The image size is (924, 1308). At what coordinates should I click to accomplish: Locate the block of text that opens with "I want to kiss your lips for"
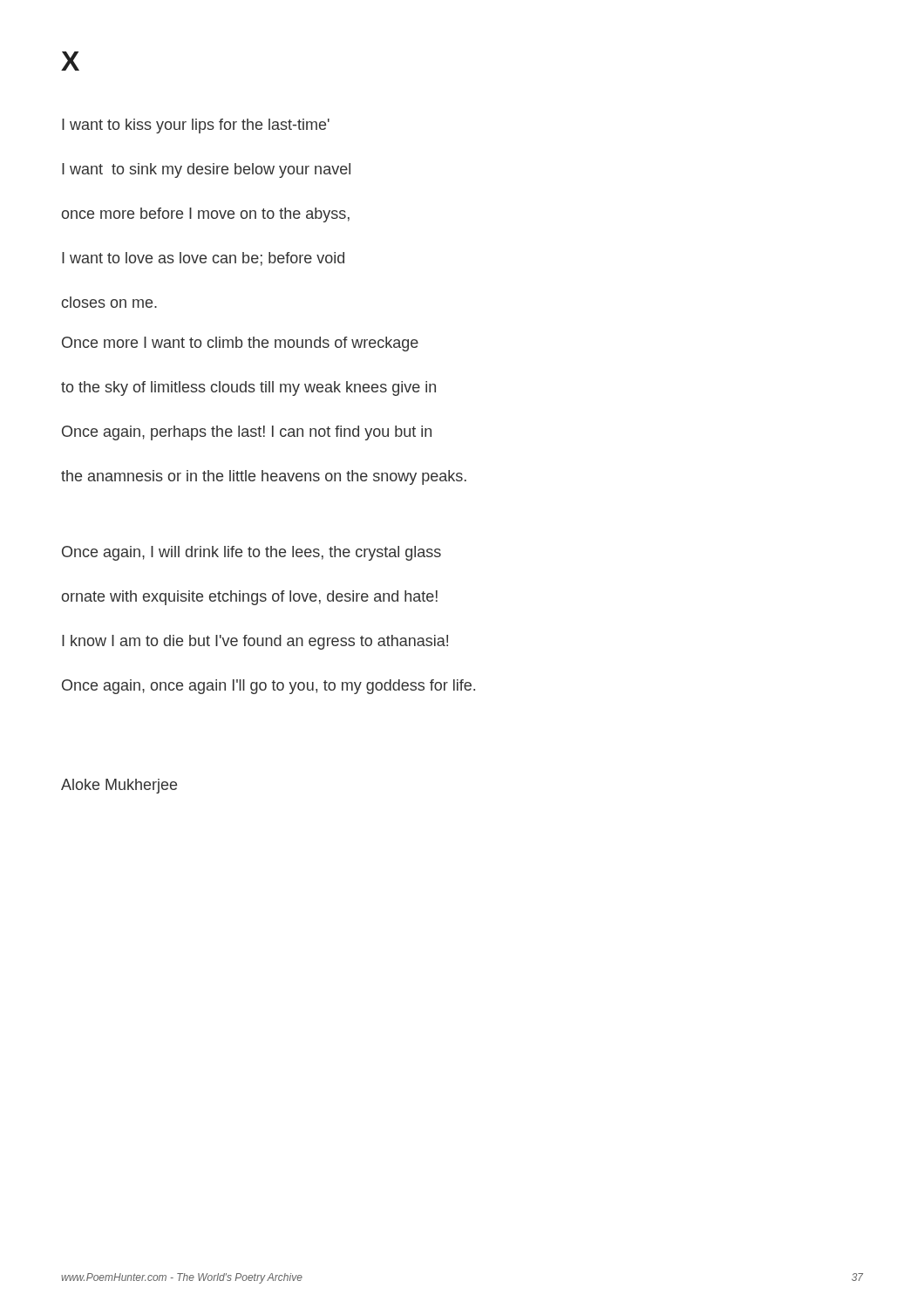206,214
